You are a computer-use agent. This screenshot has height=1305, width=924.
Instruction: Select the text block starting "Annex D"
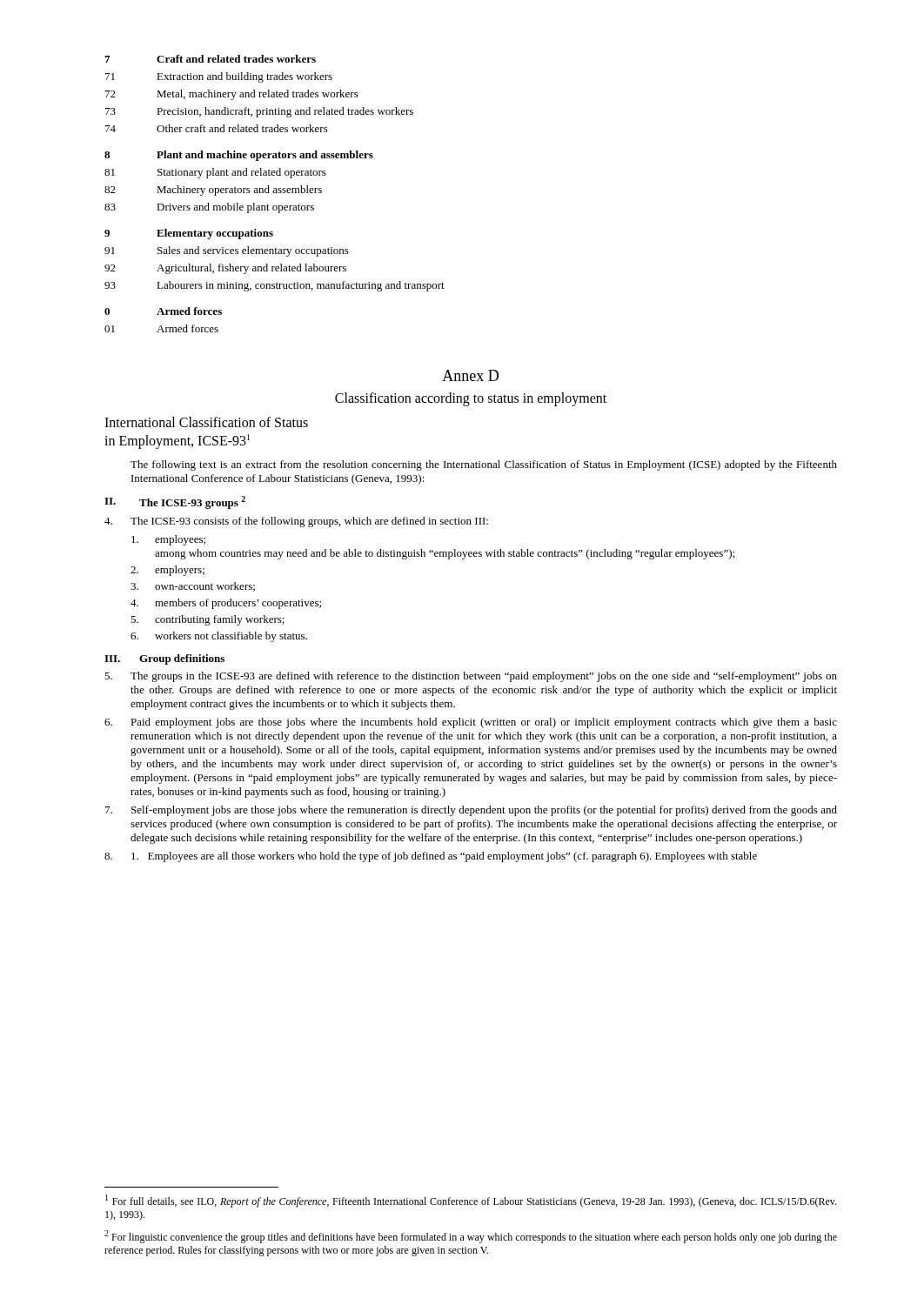click(x=471, y=376)
